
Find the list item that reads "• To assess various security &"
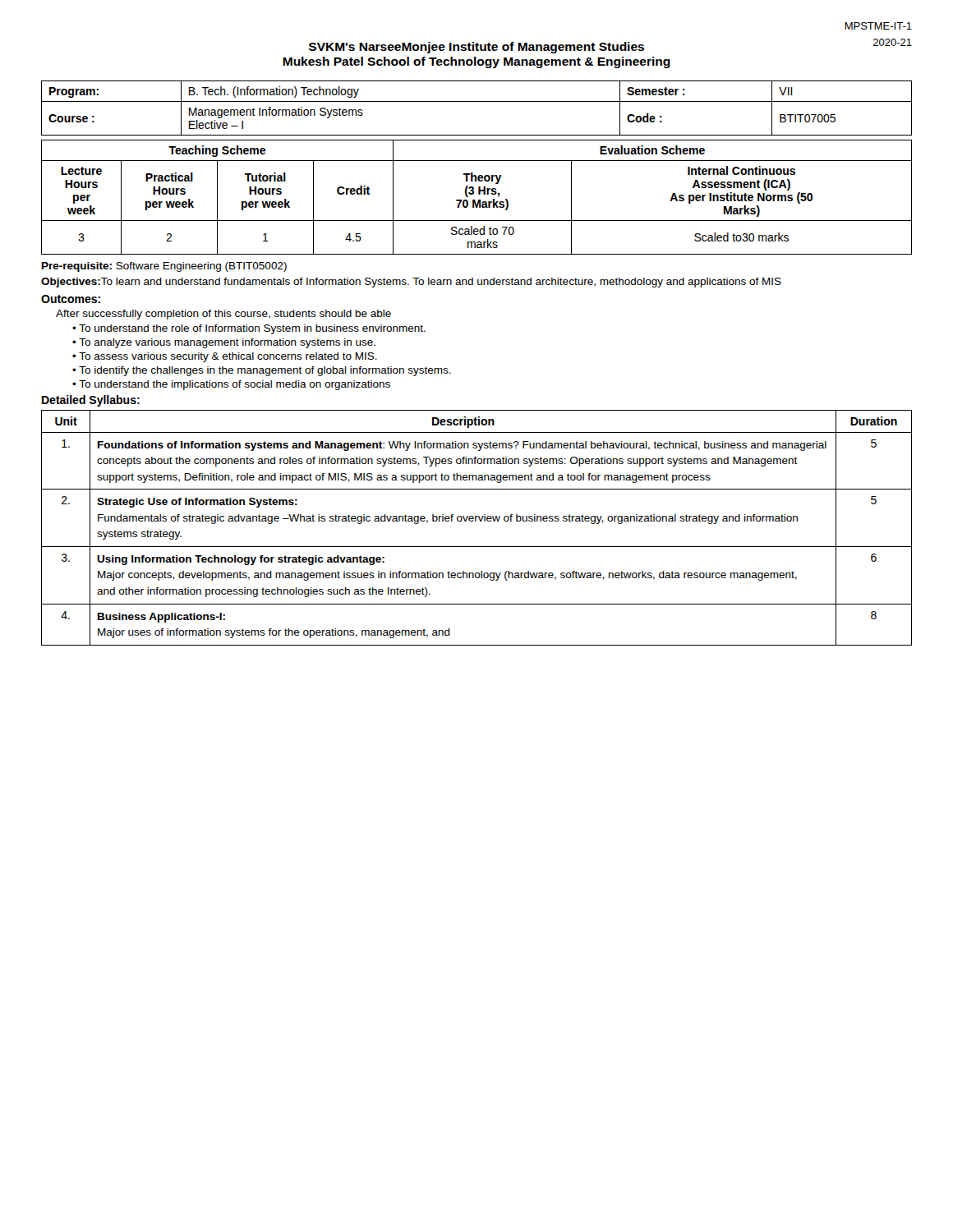click(x=225, y=356)
